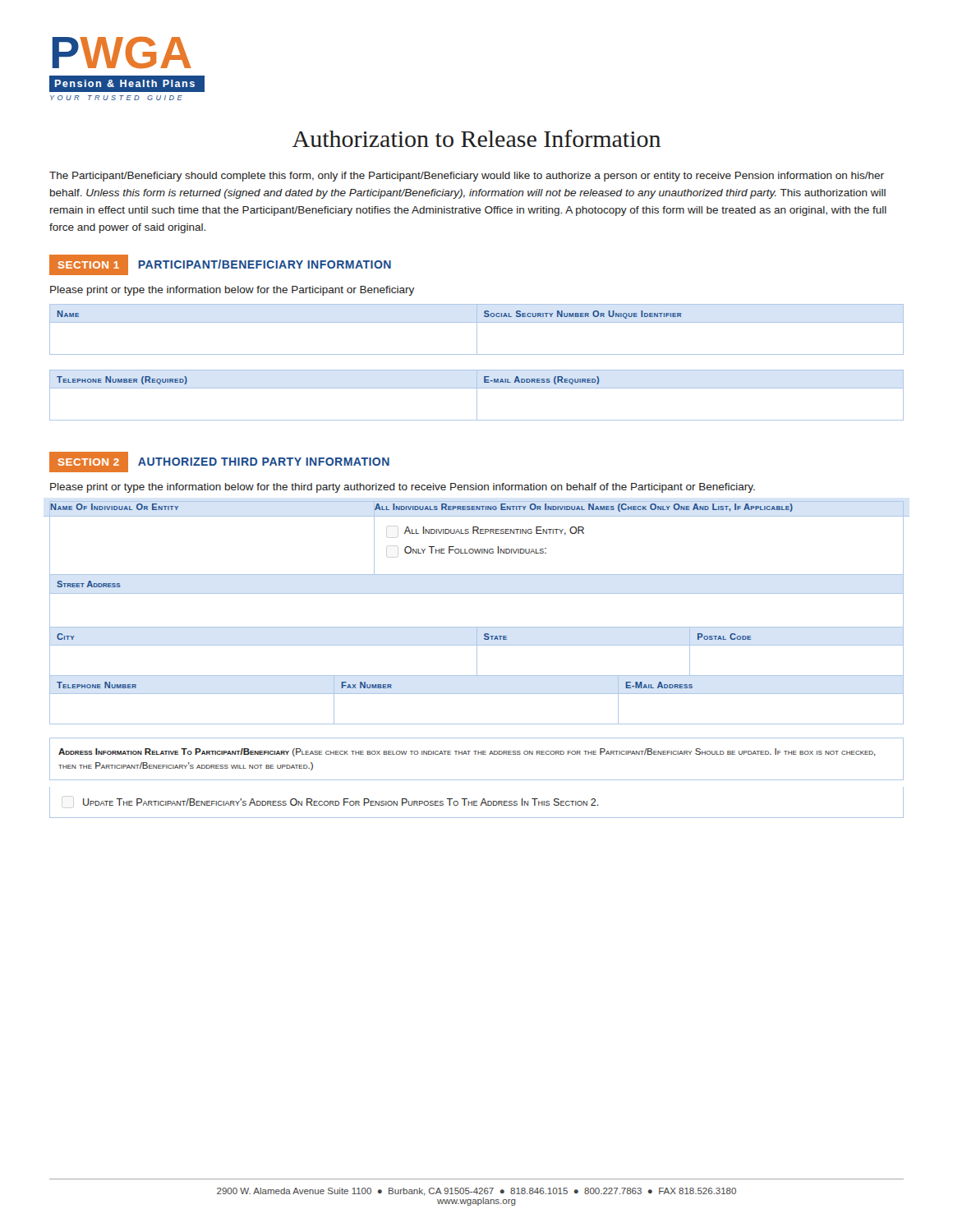The height and width of the screenshot is (1232, 953).
Task: Click on the table containing "Social Security Number Or Unique"
Action: pos(476,329)
